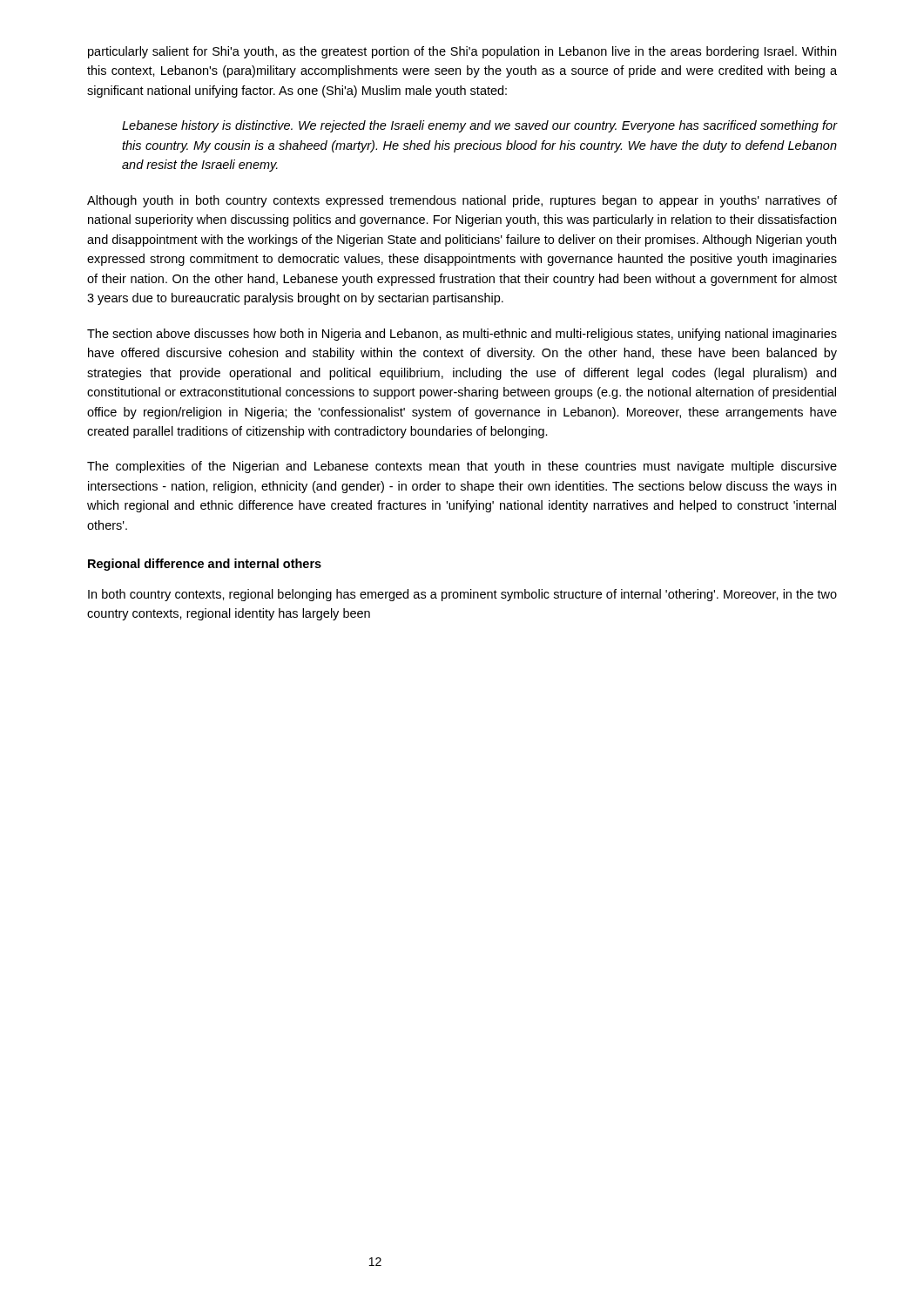This screenshot has height=1307, width=924.
Task: Click on the text block containing "The complexities of the Nigerian and Lebanese contexts"
Action: tap(462, 496)
